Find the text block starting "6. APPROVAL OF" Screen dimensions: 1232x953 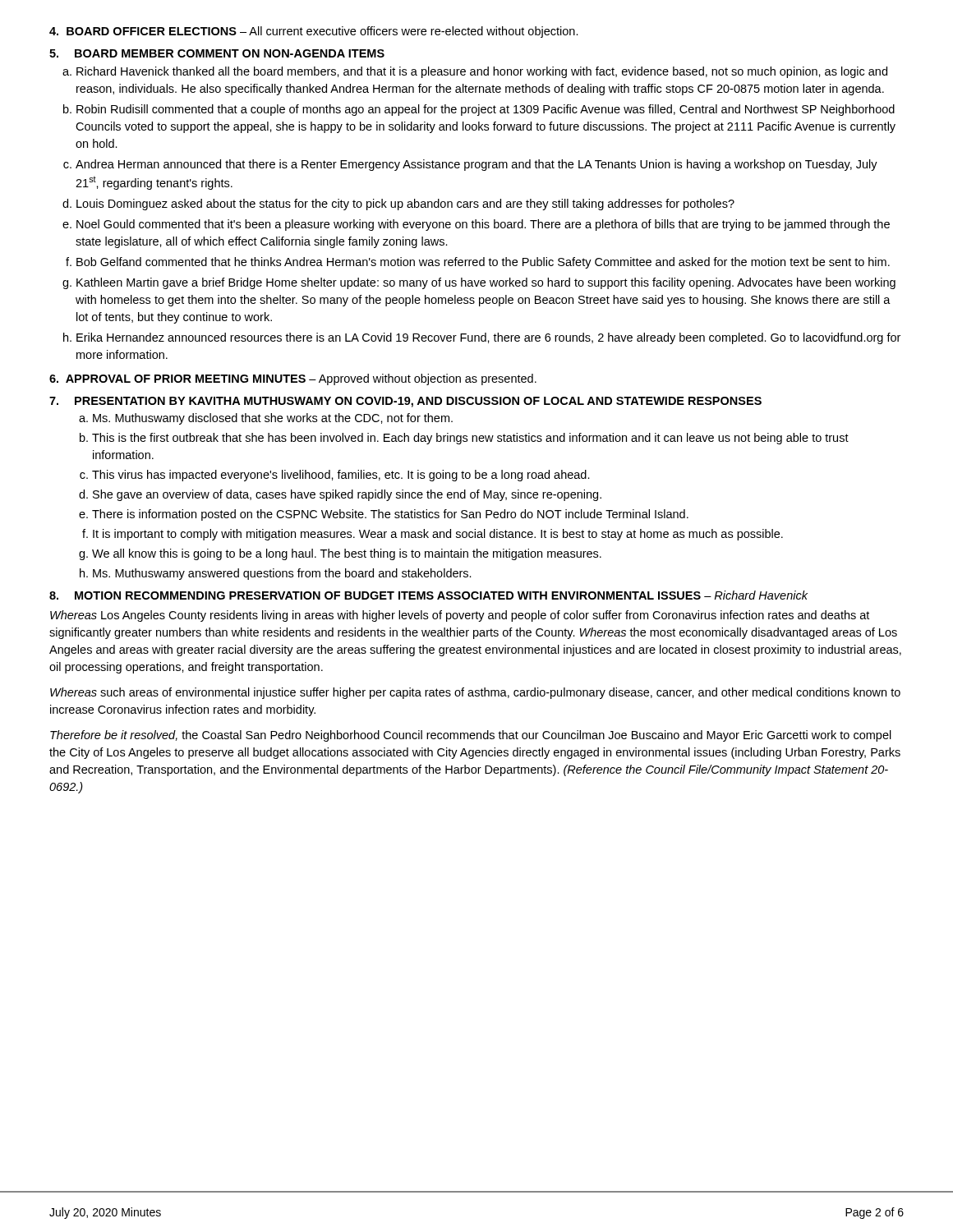pyautogui.click(x=293, y=379)
